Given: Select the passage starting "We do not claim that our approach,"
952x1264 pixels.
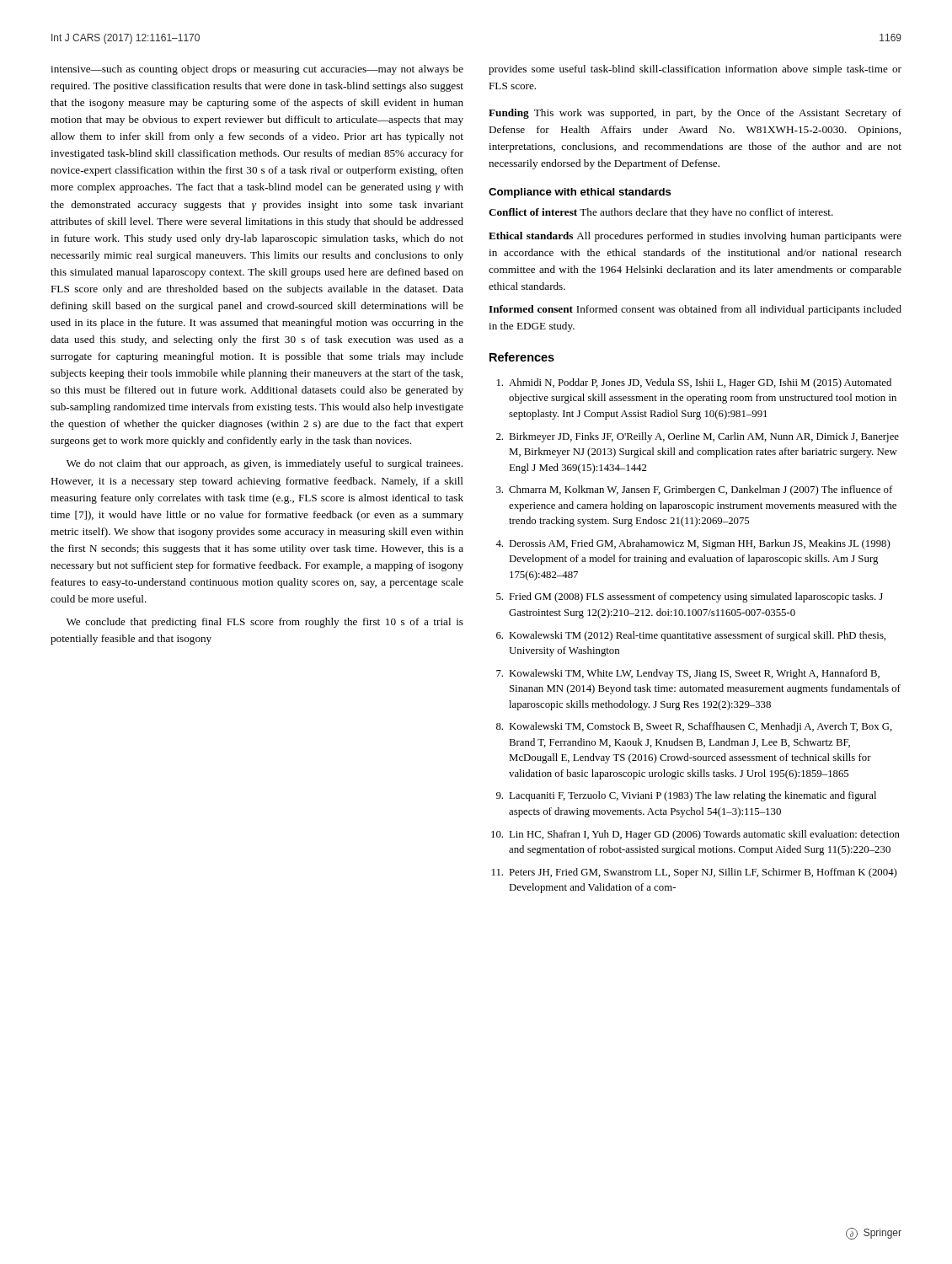Looking at the screenshot, I should pos(257,532).
